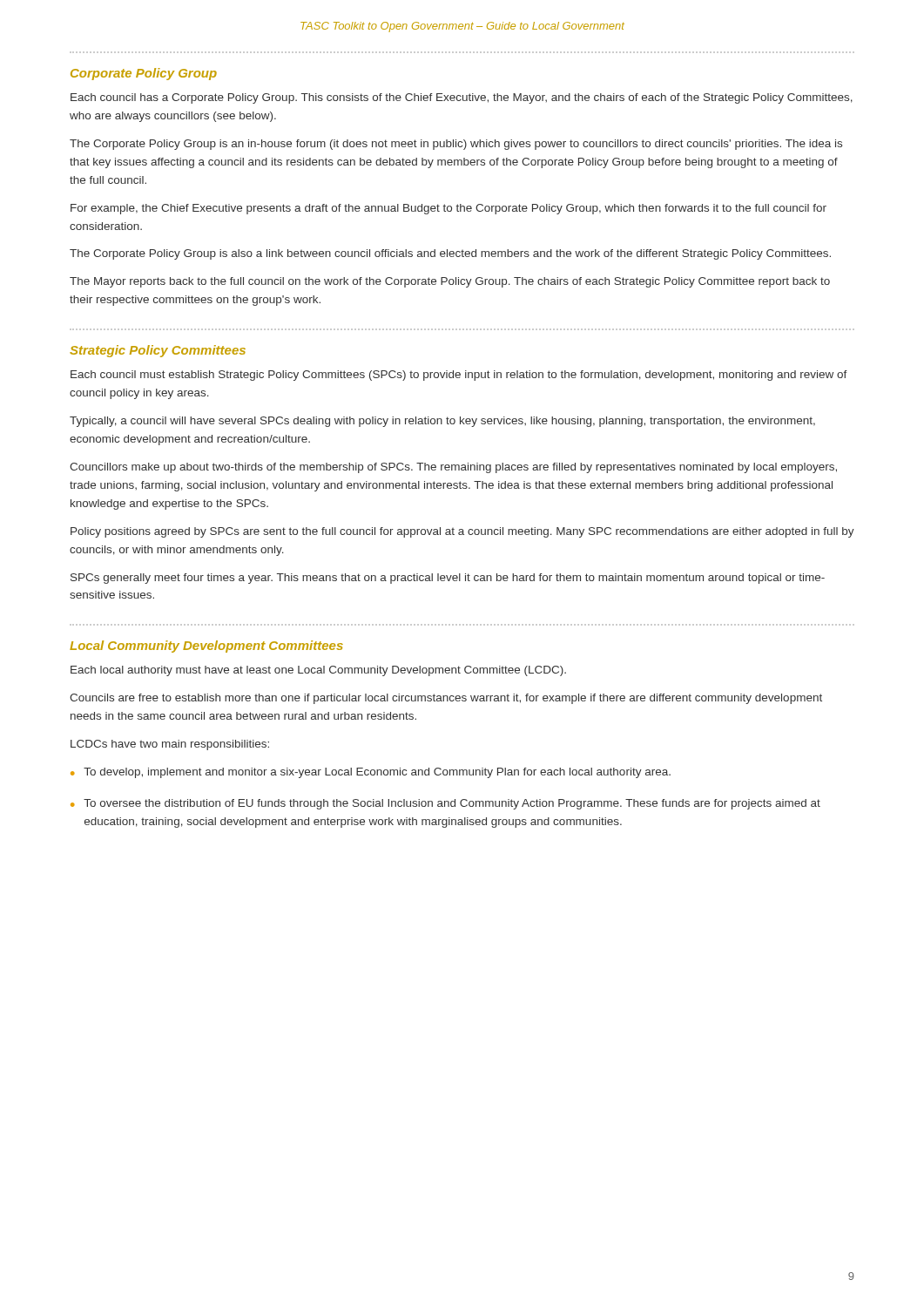The width and height of the screenshot is (924, 1307).
Task: Select the text block that reads "The Mayor reports back to the full council"
Action: click(x=462, y=291)
